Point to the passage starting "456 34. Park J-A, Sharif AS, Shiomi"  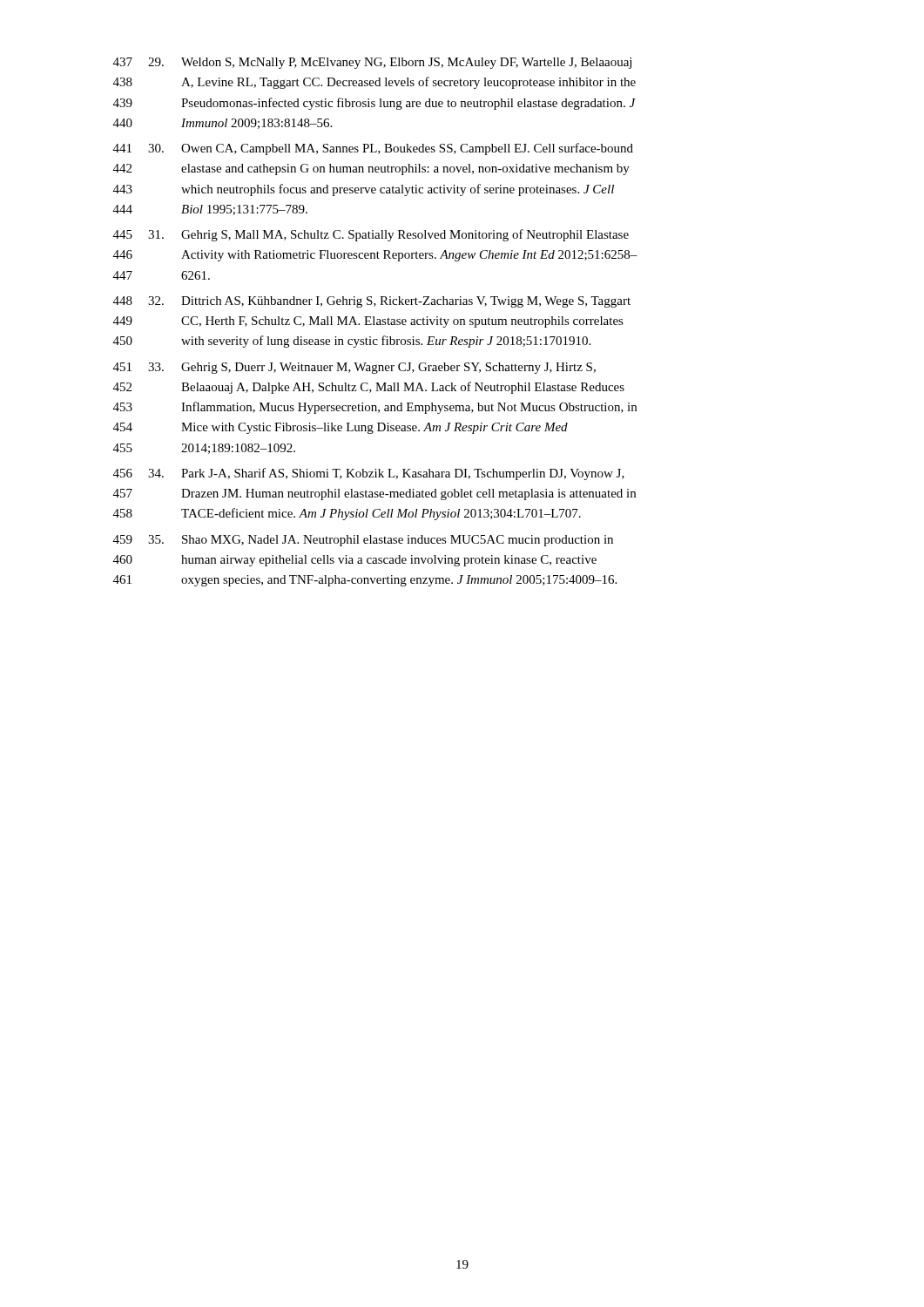click(x=471, y=494)
